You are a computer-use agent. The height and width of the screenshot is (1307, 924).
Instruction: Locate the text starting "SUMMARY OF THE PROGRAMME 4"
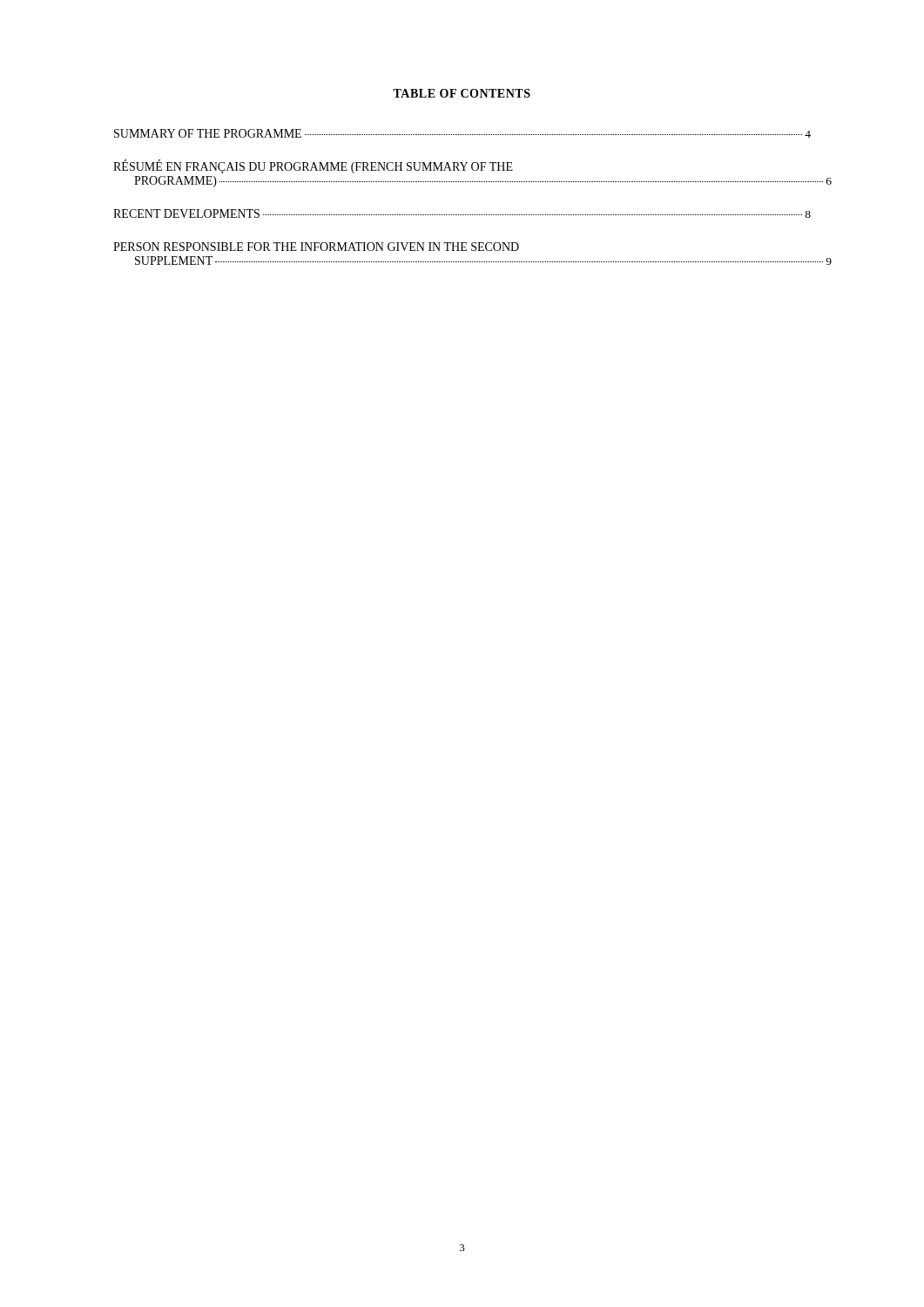click(462, 134)
